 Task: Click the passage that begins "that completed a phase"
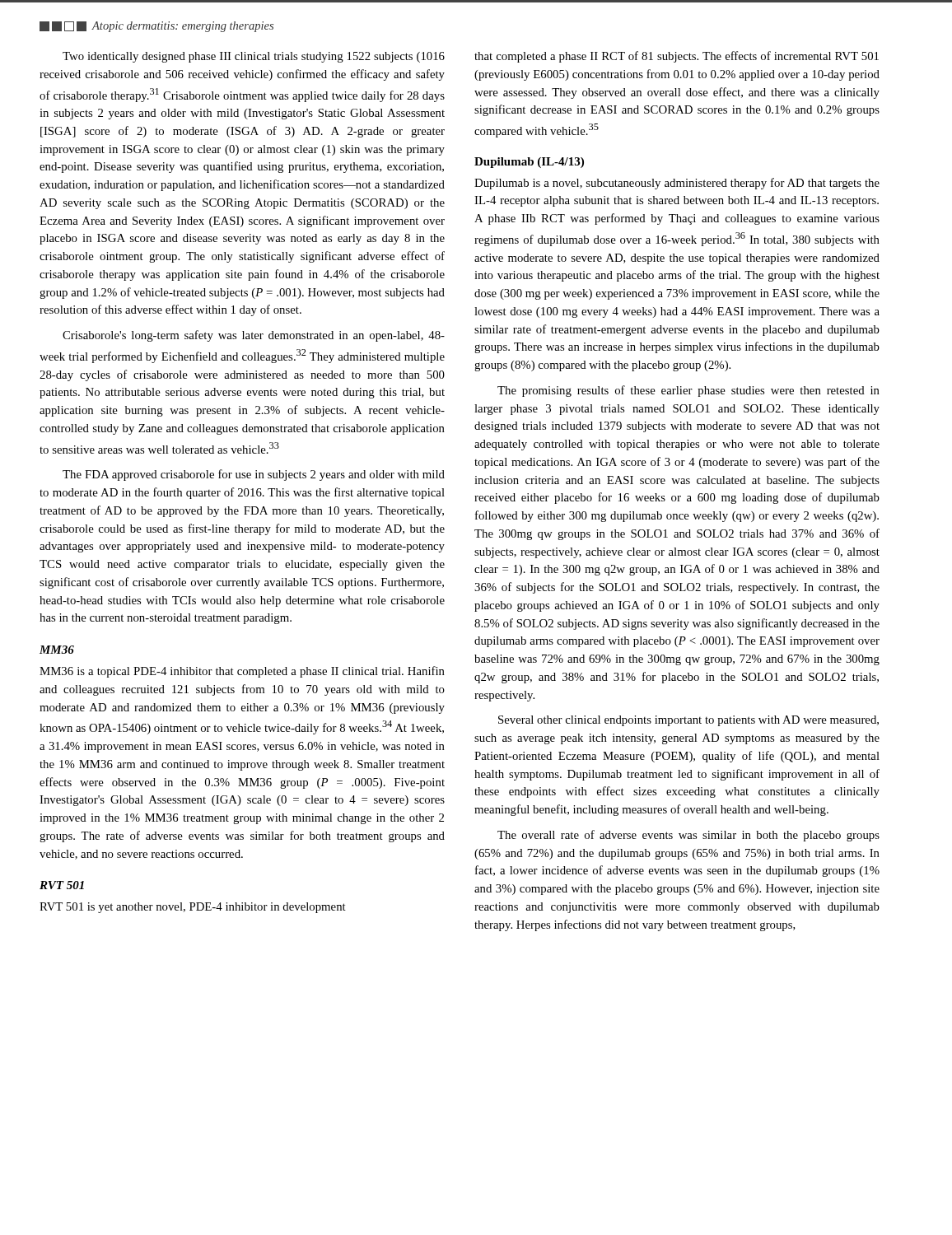[677, 94]
